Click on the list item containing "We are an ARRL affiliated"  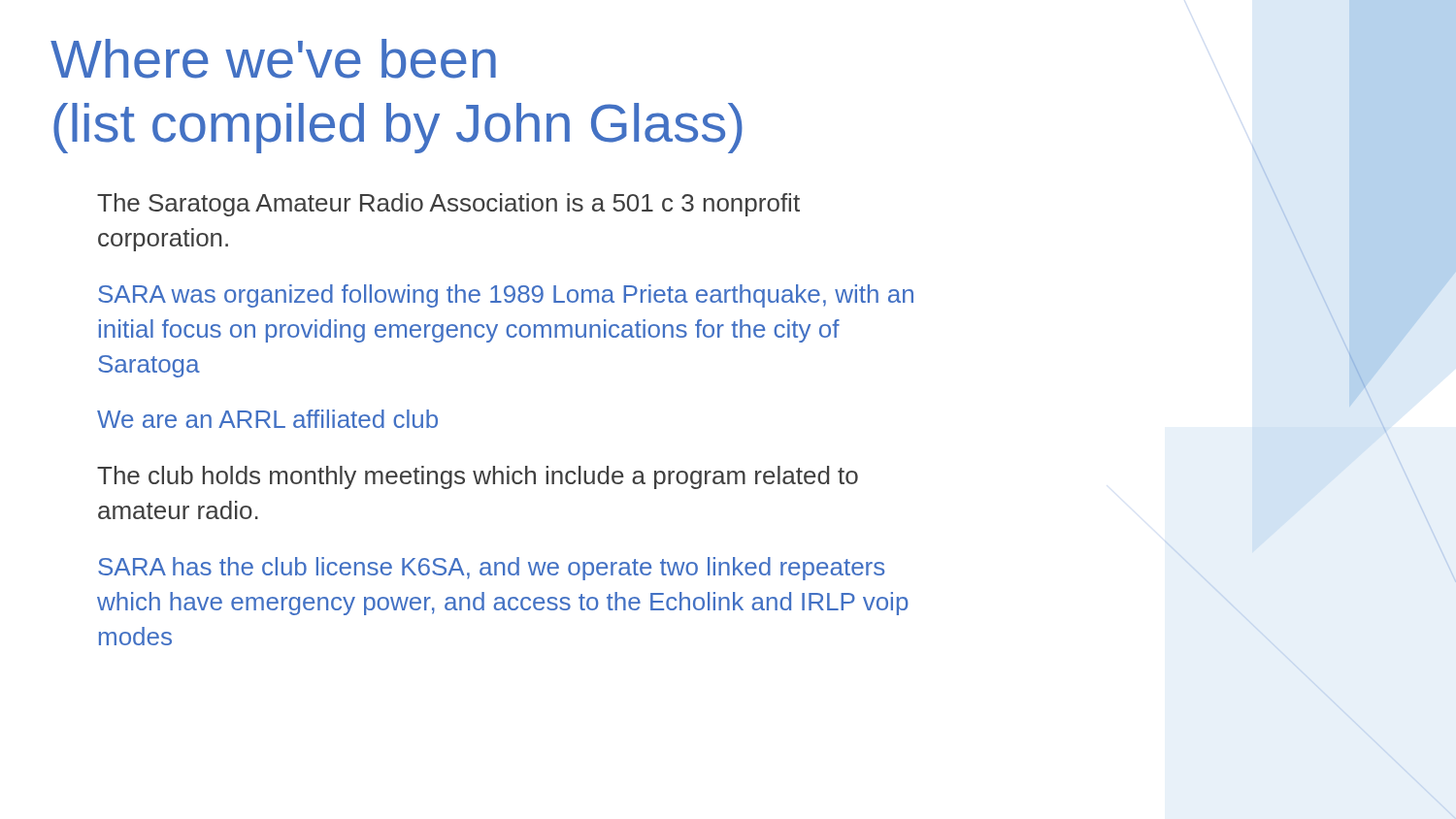267,419
